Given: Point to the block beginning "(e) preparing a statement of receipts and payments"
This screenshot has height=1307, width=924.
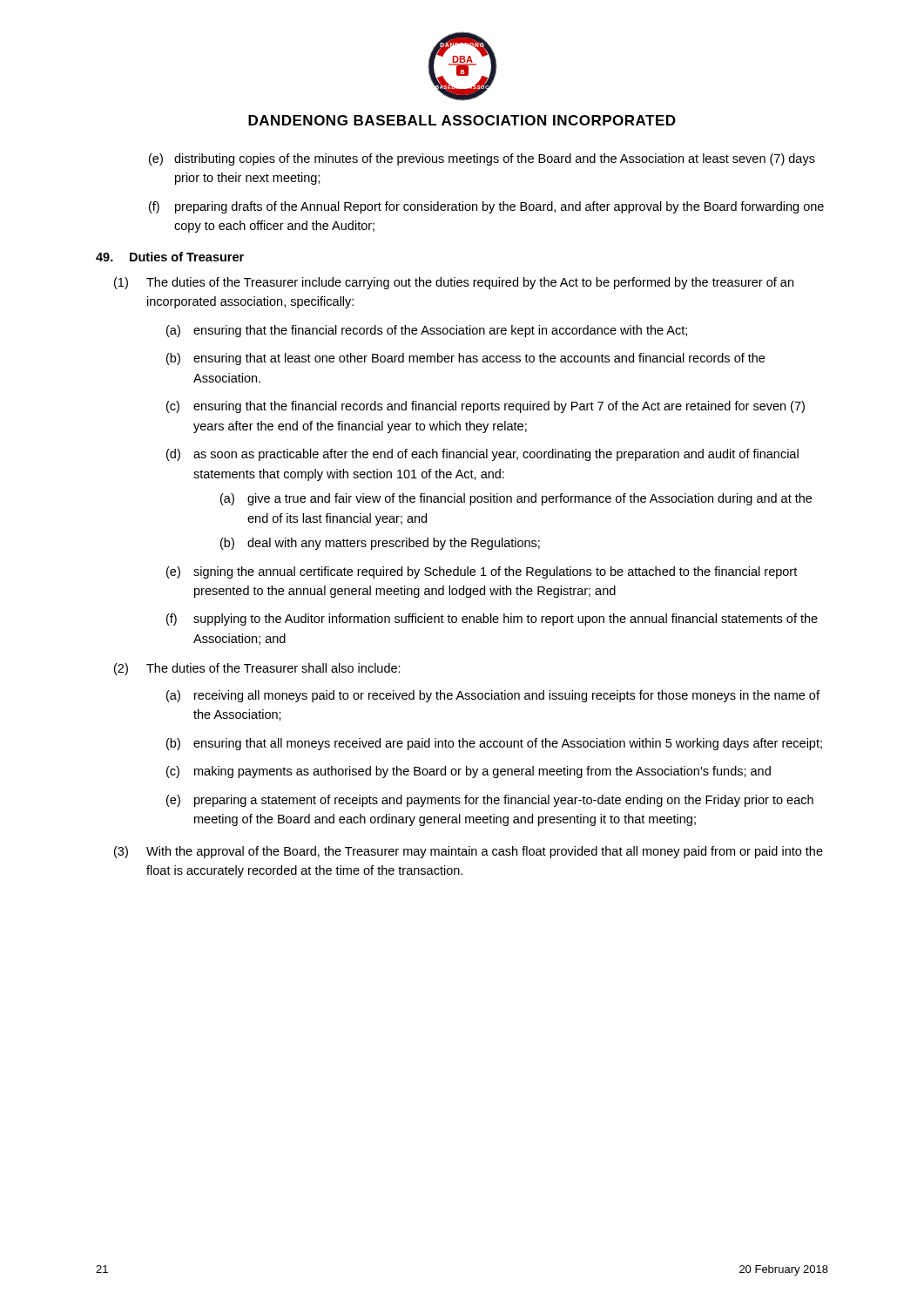Looking at the screenshot, I should pyautogui.click(x=497, y=810).
